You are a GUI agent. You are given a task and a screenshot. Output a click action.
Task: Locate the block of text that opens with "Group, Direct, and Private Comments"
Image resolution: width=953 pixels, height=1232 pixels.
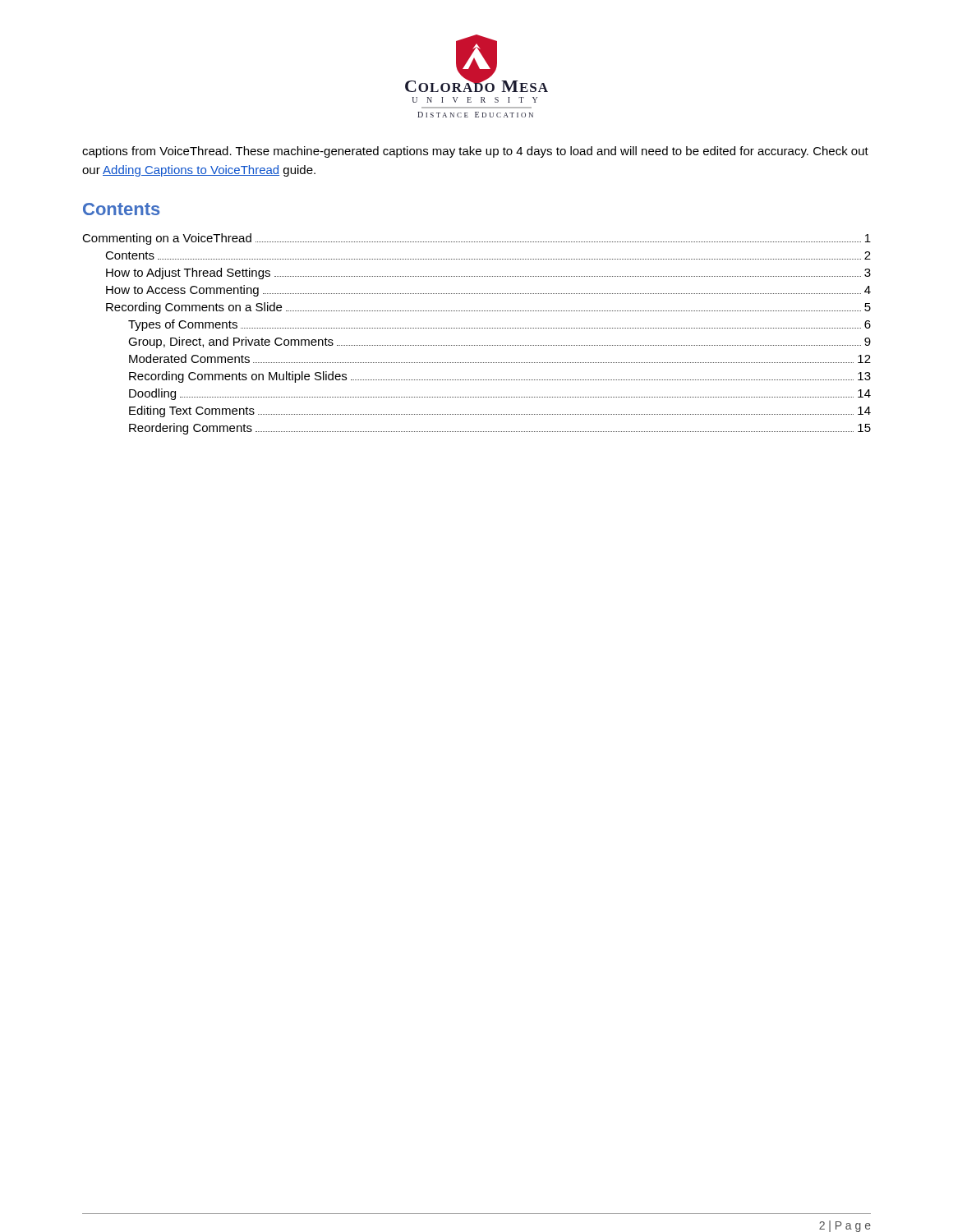click(500, 341)
